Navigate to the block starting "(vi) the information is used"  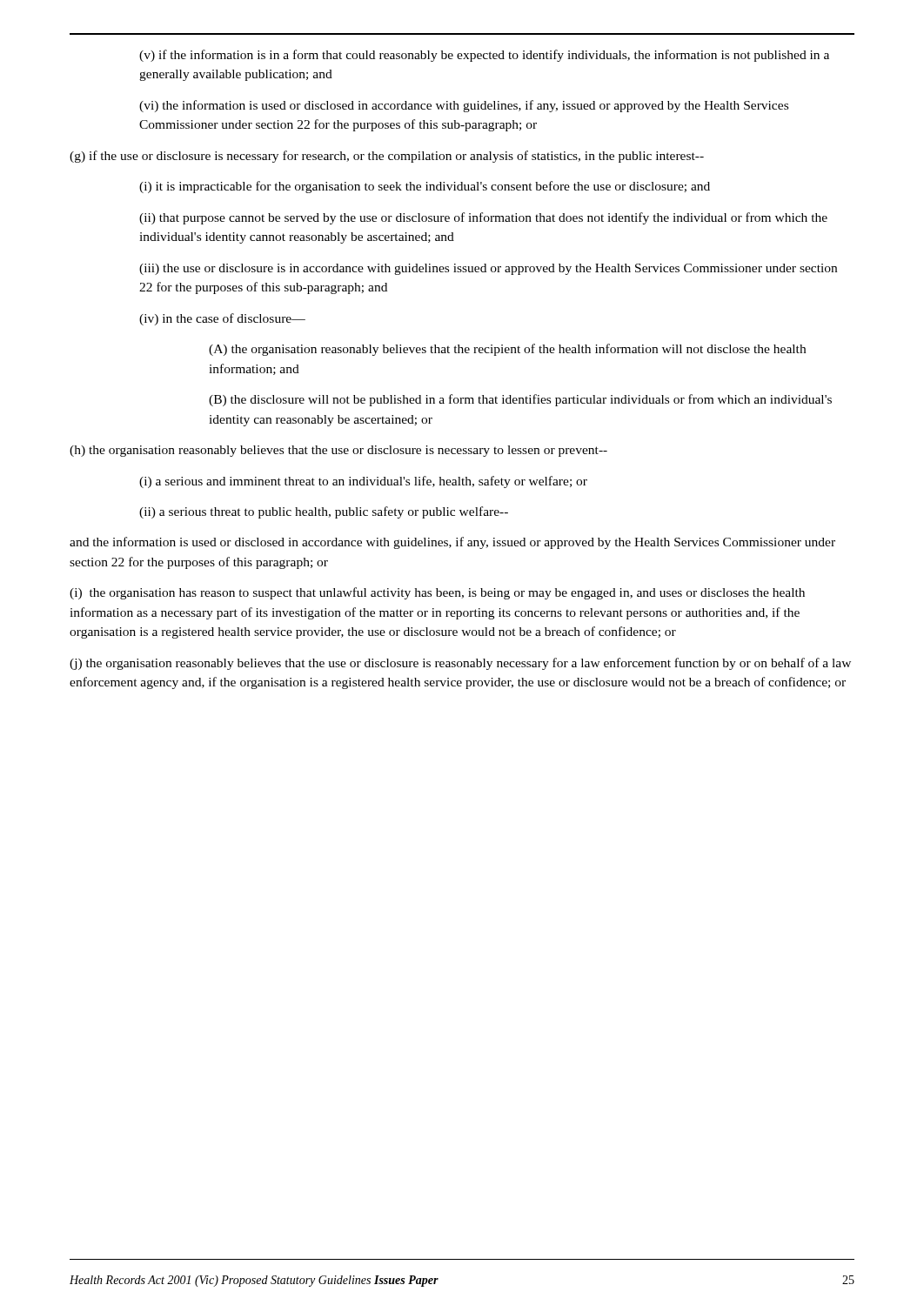[464, 115]
